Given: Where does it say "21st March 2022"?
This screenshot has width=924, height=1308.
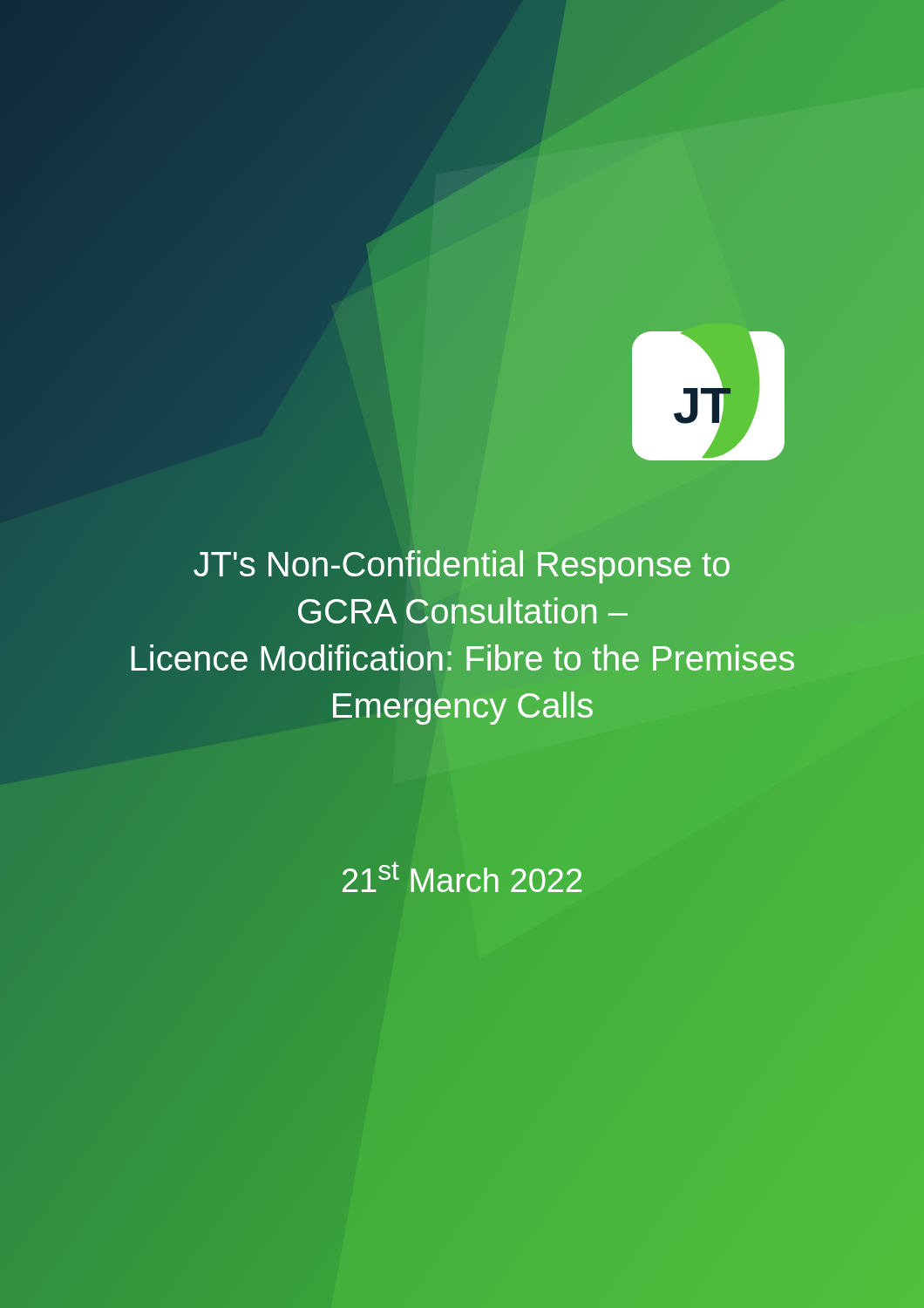Looking at the screenshot, I should [462, 877].
